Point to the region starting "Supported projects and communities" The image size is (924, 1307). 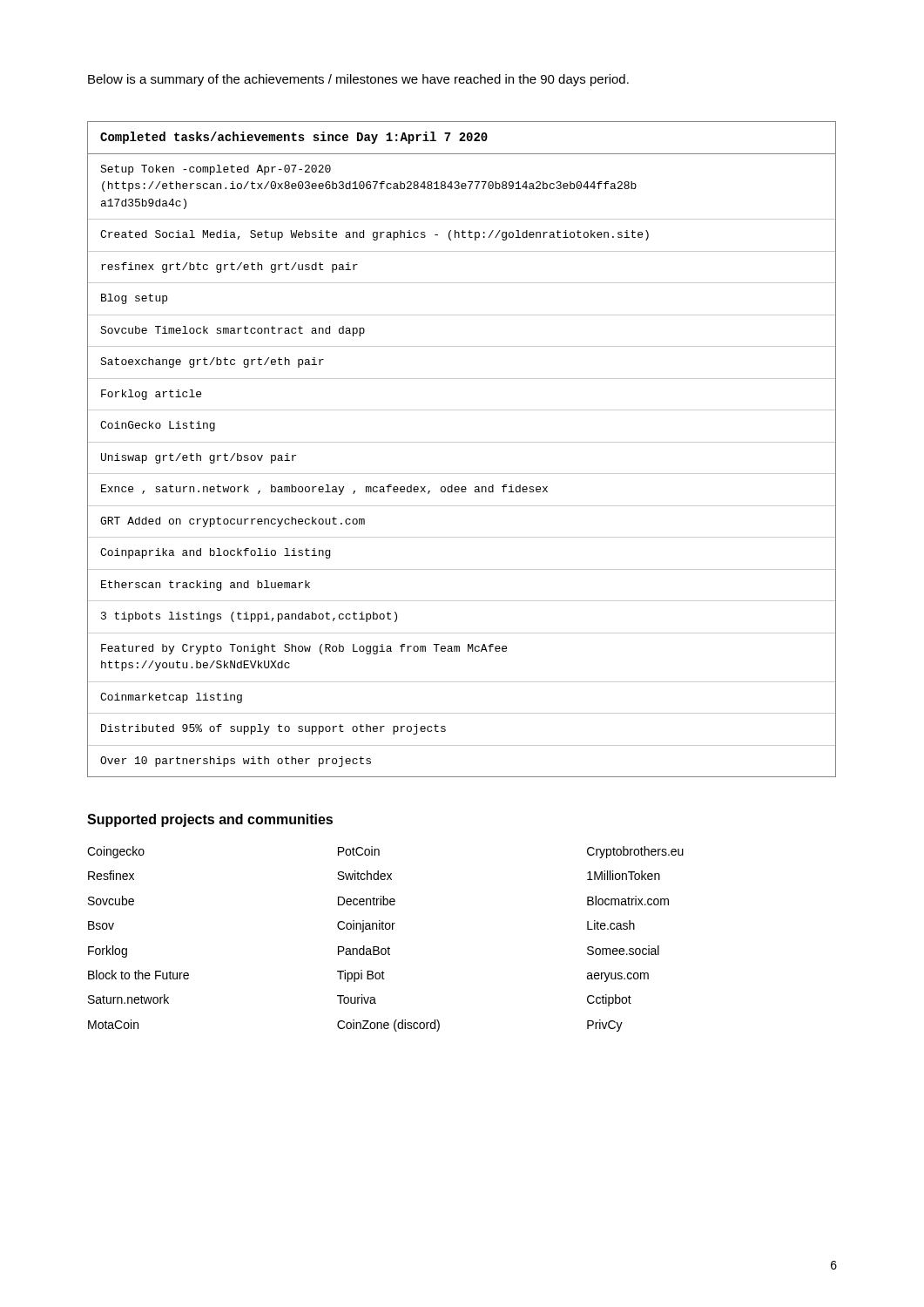coord(210,819)
